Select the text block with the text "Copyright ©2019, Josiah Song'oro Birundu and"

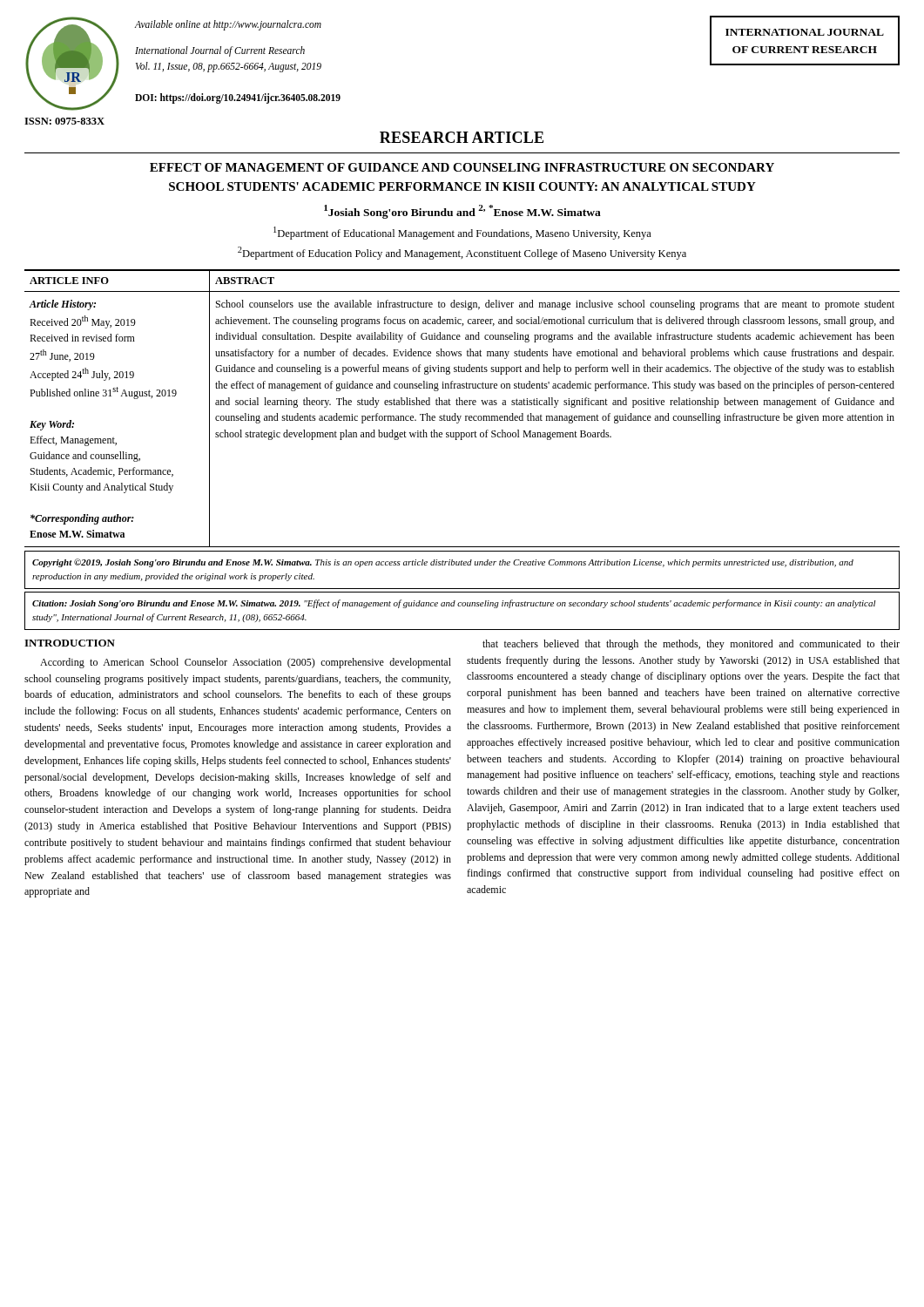(x=443, y=569)
